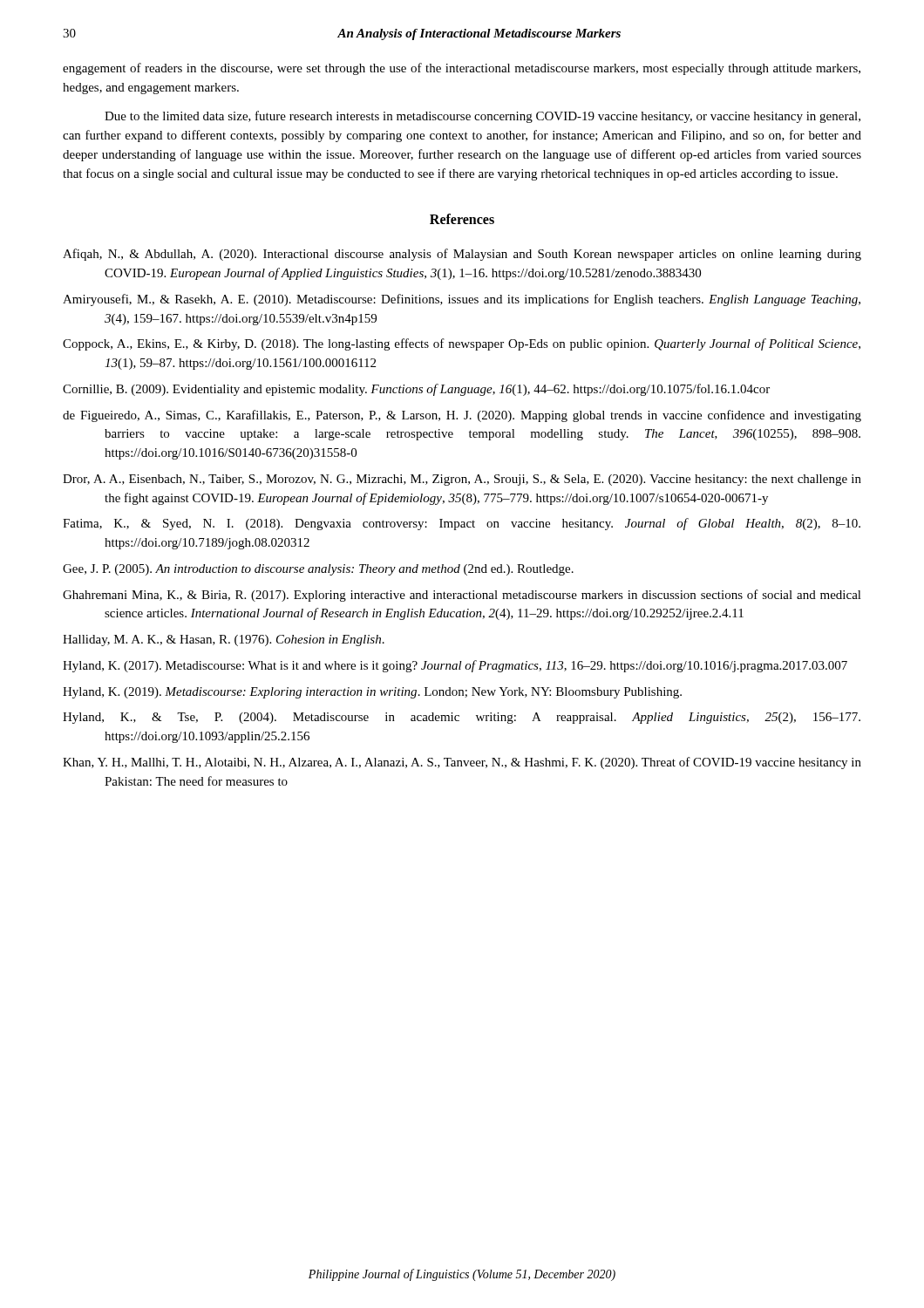Select the list item with the text "Hyland, K. (2017). Metadiscourse: What is"
924x1308 pixels.
[455, 665]
